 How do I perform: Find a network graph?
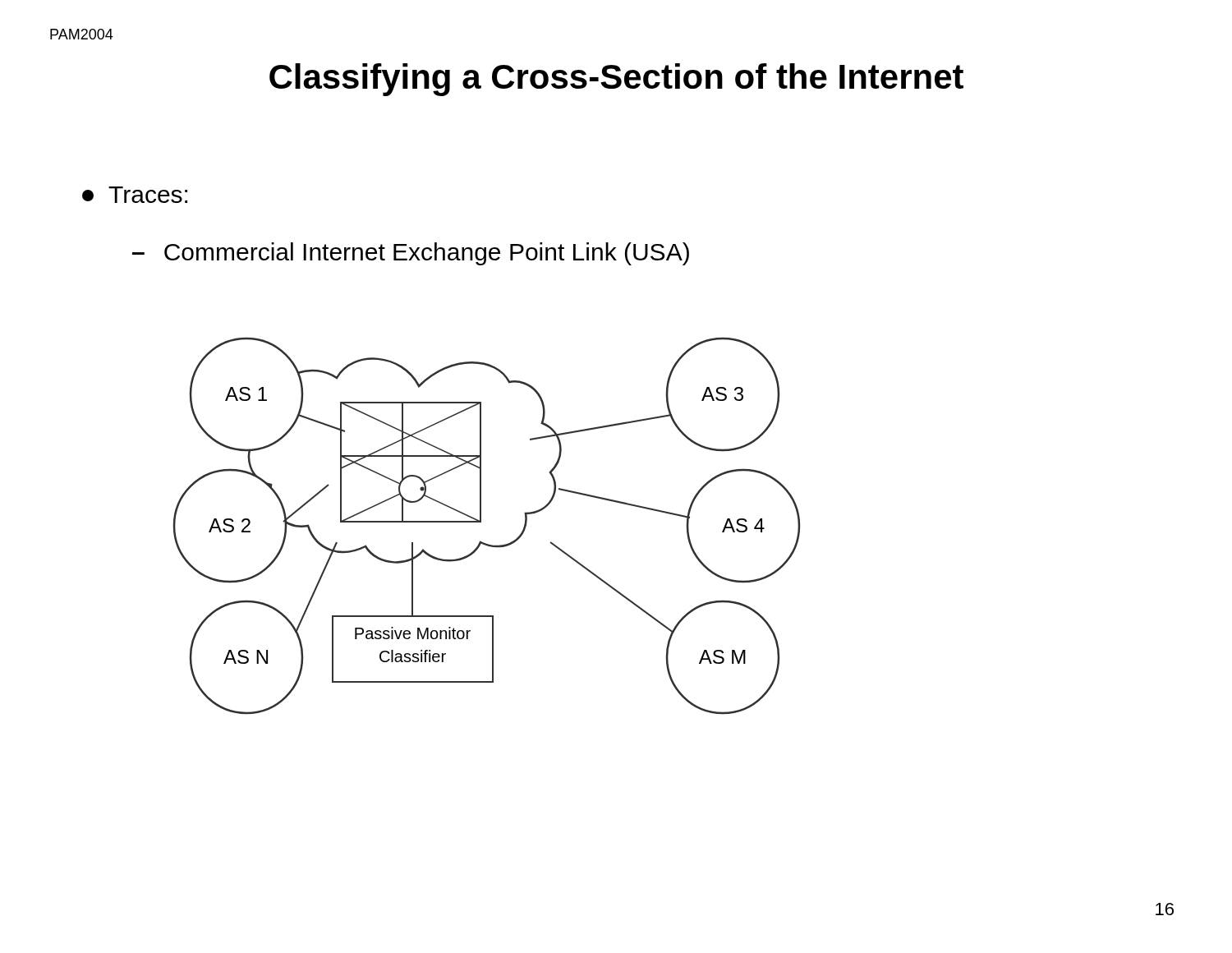(485, 536)
